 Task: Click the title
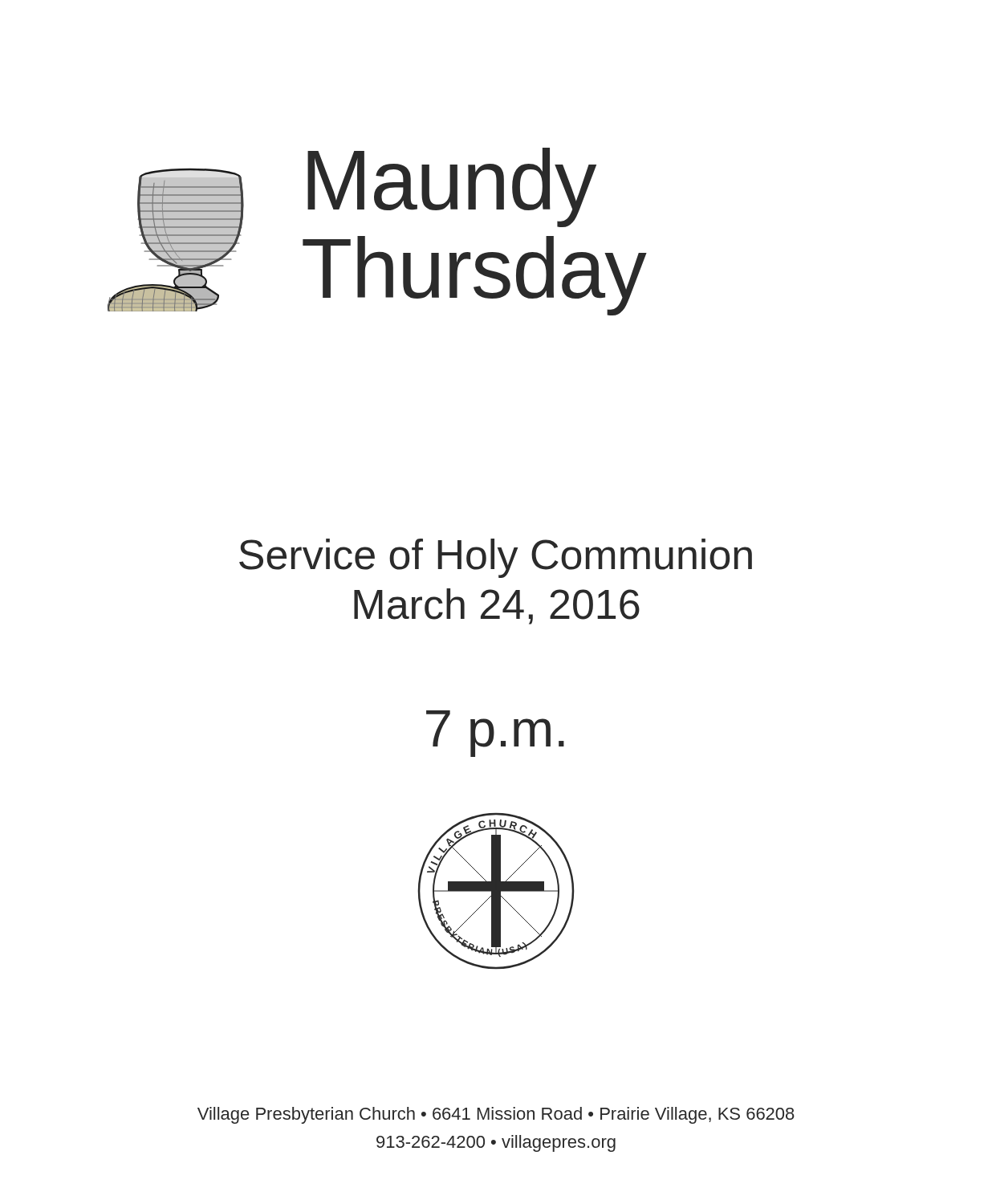[x=496, y=580]
